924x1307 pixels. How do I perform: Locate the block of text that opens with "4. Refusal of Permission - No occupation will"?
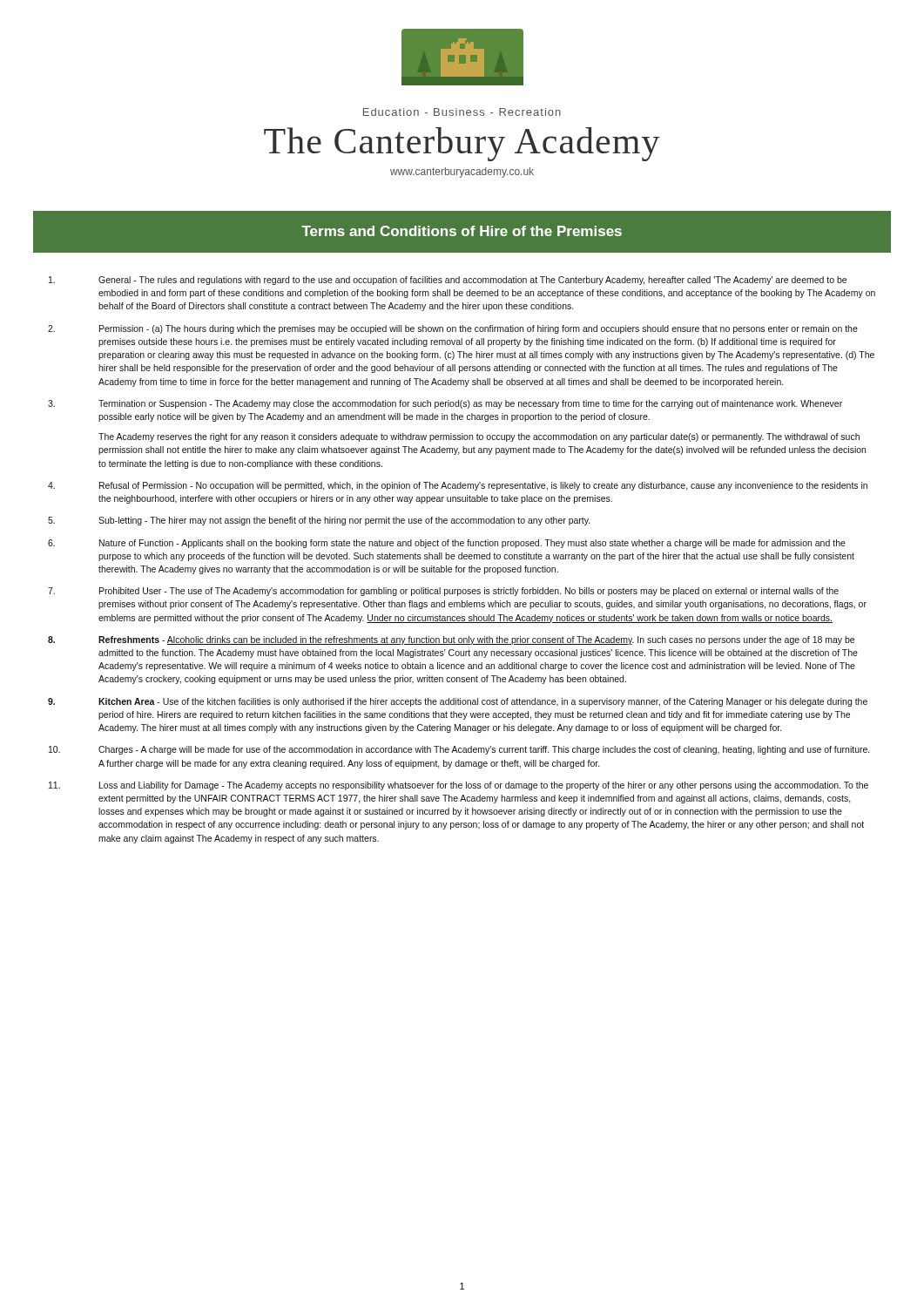[462, 492]
